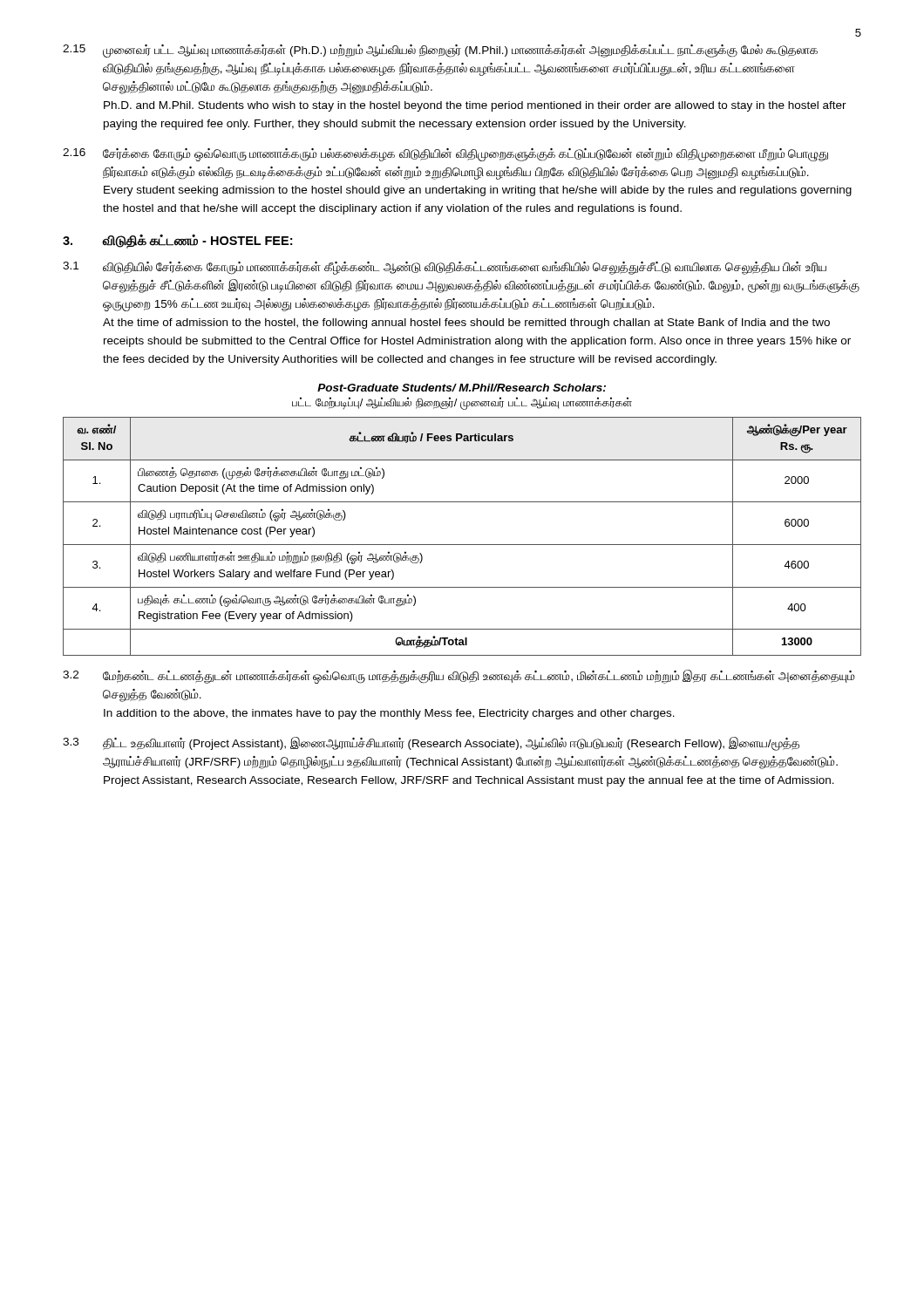924x1308 pixels.
Task: Click on the element starting "3.1 விடுதியில் சேர்க்கை கோரும் மாணாக்கர்கள் கீழ்க்கண்ட ஆண்டு விடுதிக்கட்டணங்களை"
Action: point(462,314)
